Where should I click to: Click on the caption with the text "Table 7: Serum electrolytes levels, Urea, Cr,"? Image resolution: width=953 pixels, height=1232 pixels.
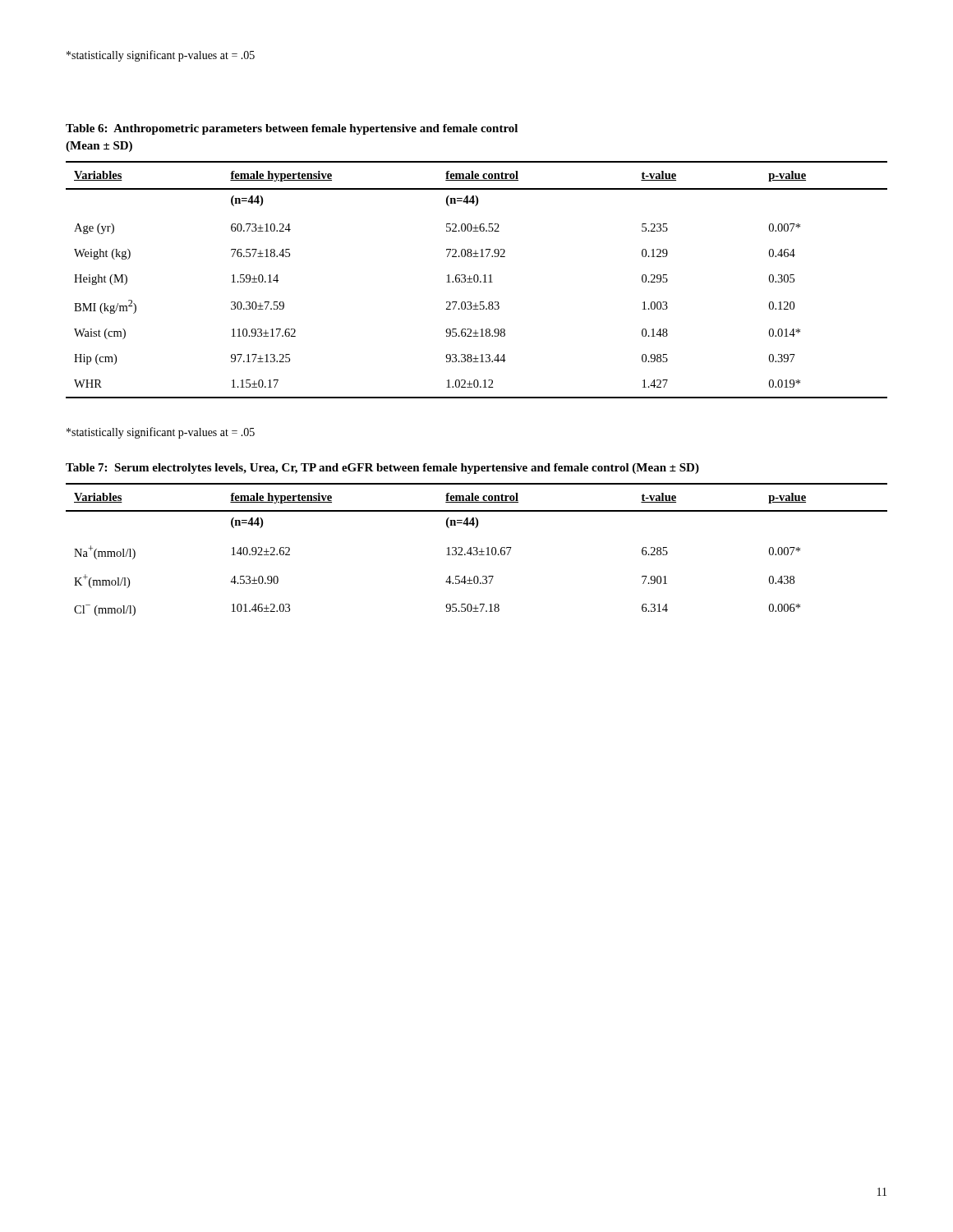tap(382, 467)
